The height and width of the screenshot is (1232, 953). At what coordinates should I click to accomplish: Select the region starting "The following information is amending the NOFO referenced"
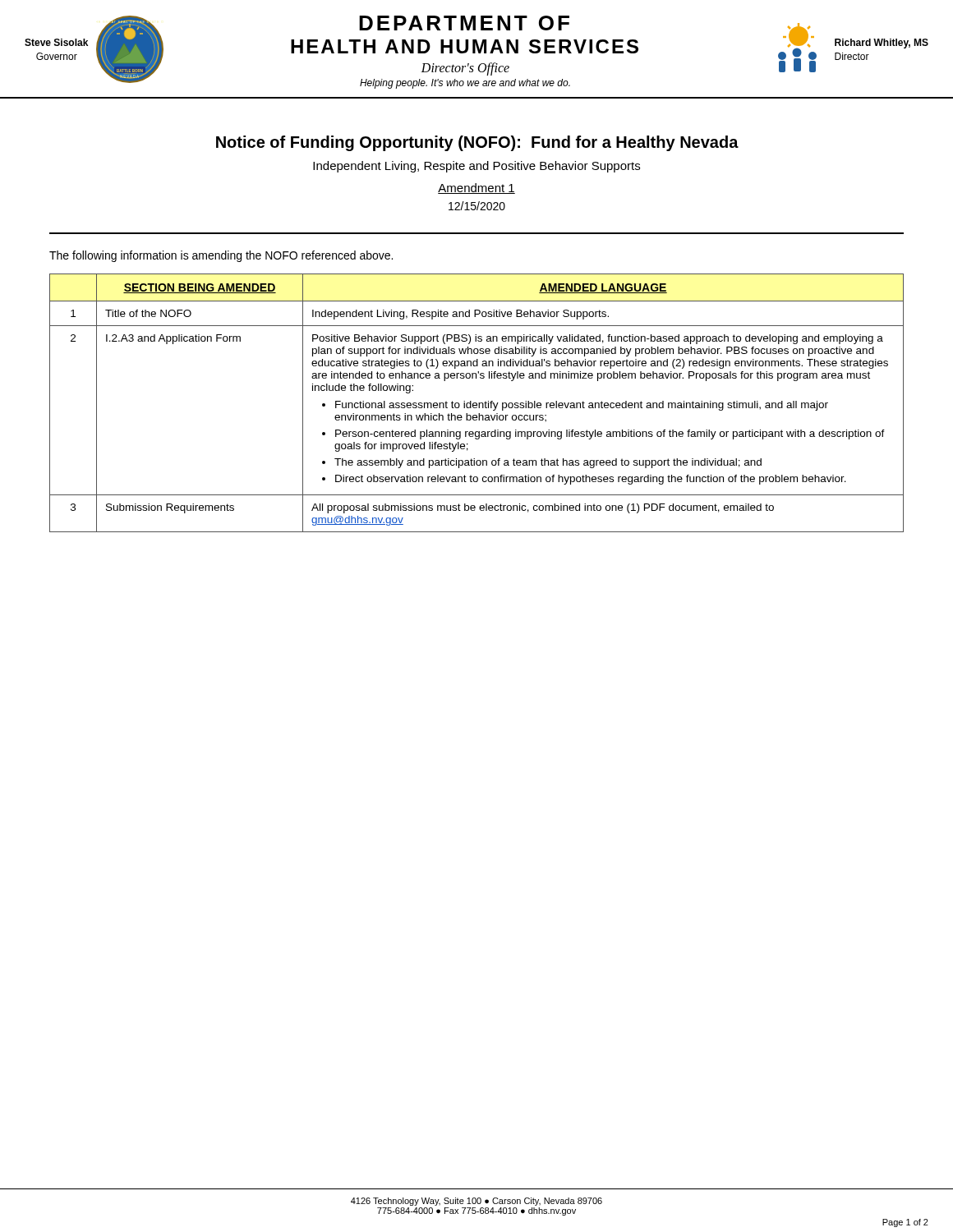(x=222, y=256)
